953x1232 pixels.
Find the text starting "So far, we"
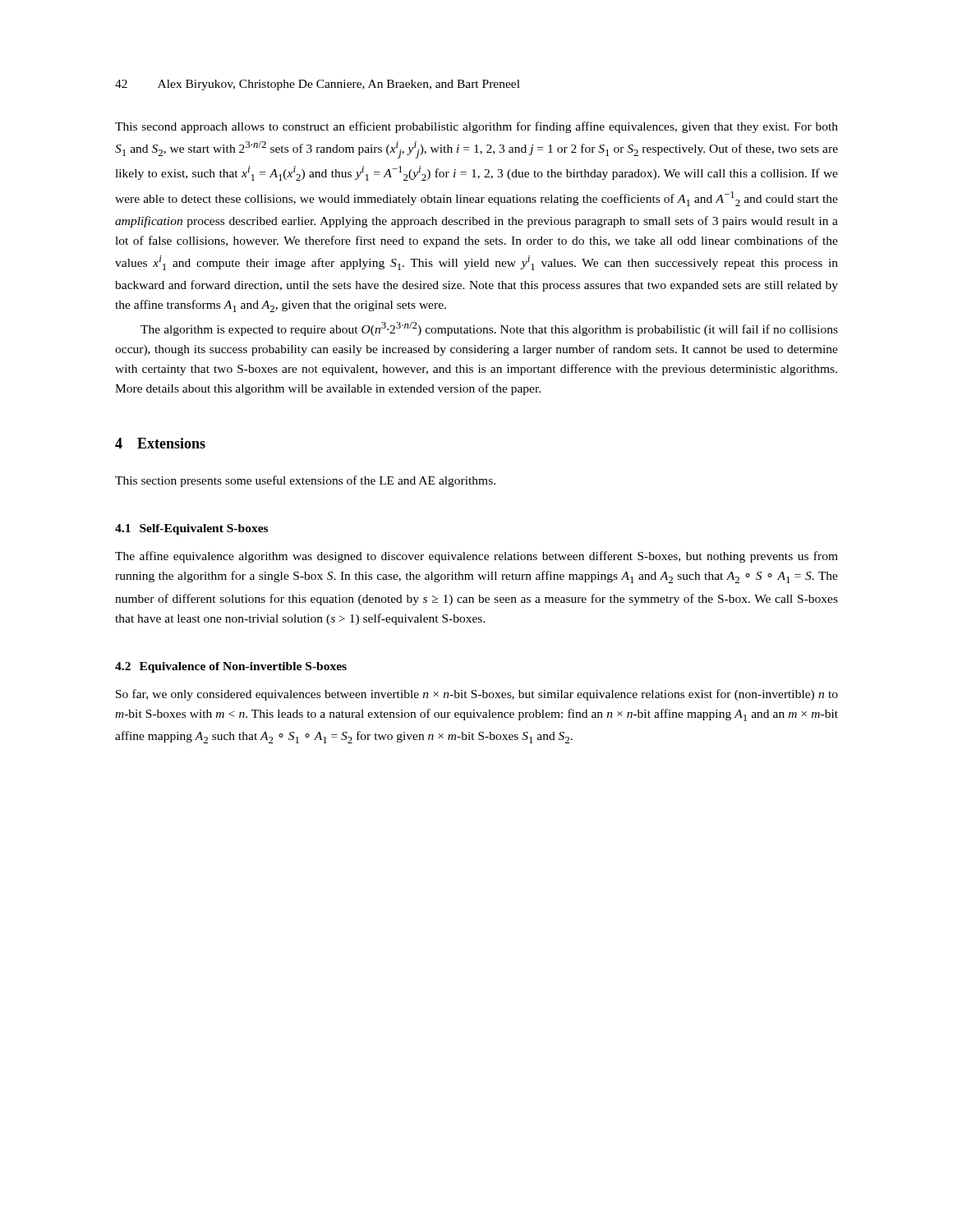[x=476, y=716]
